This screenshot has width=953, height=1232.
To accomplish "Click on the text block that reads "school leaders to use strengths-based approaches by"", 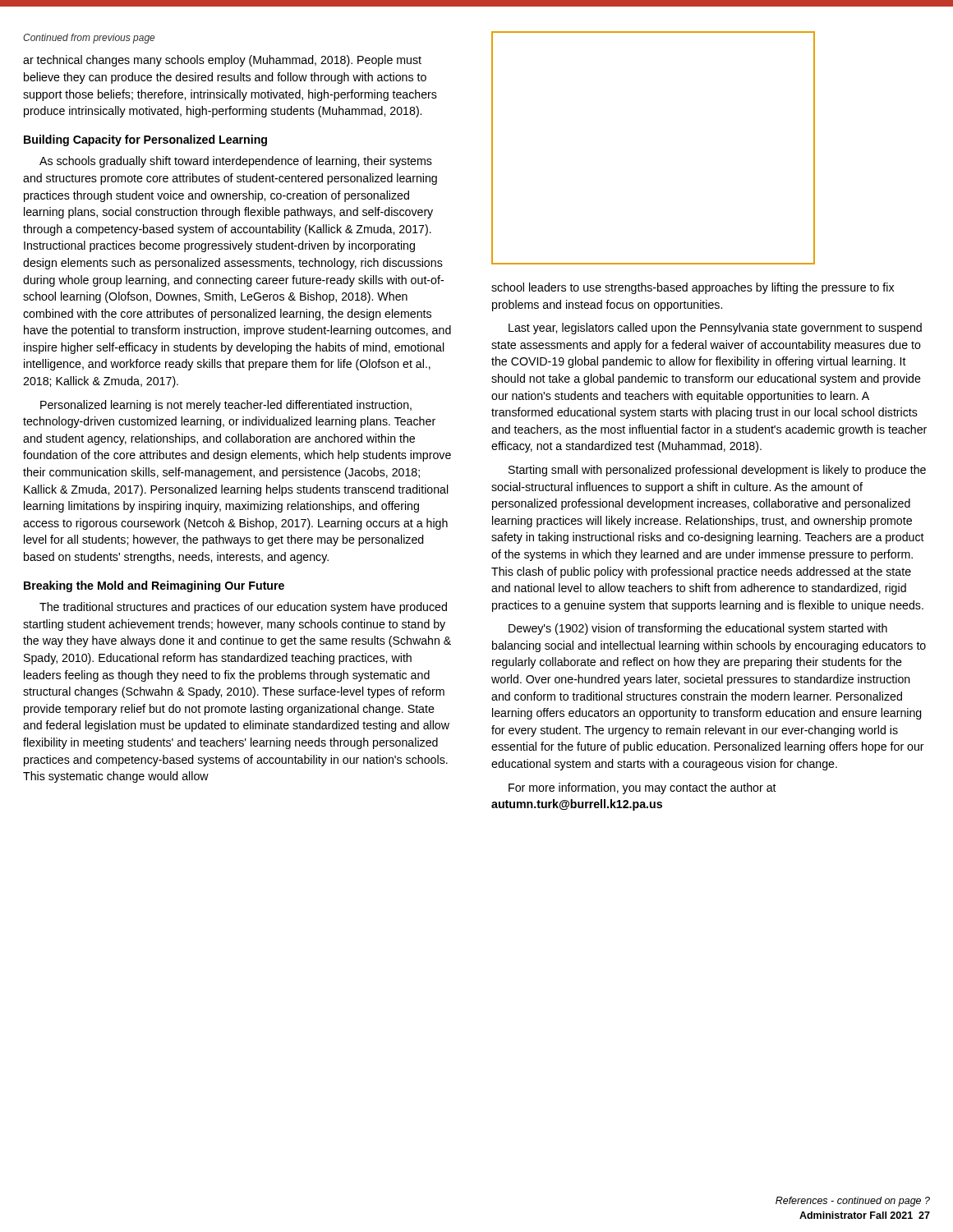I will [711, 546].
